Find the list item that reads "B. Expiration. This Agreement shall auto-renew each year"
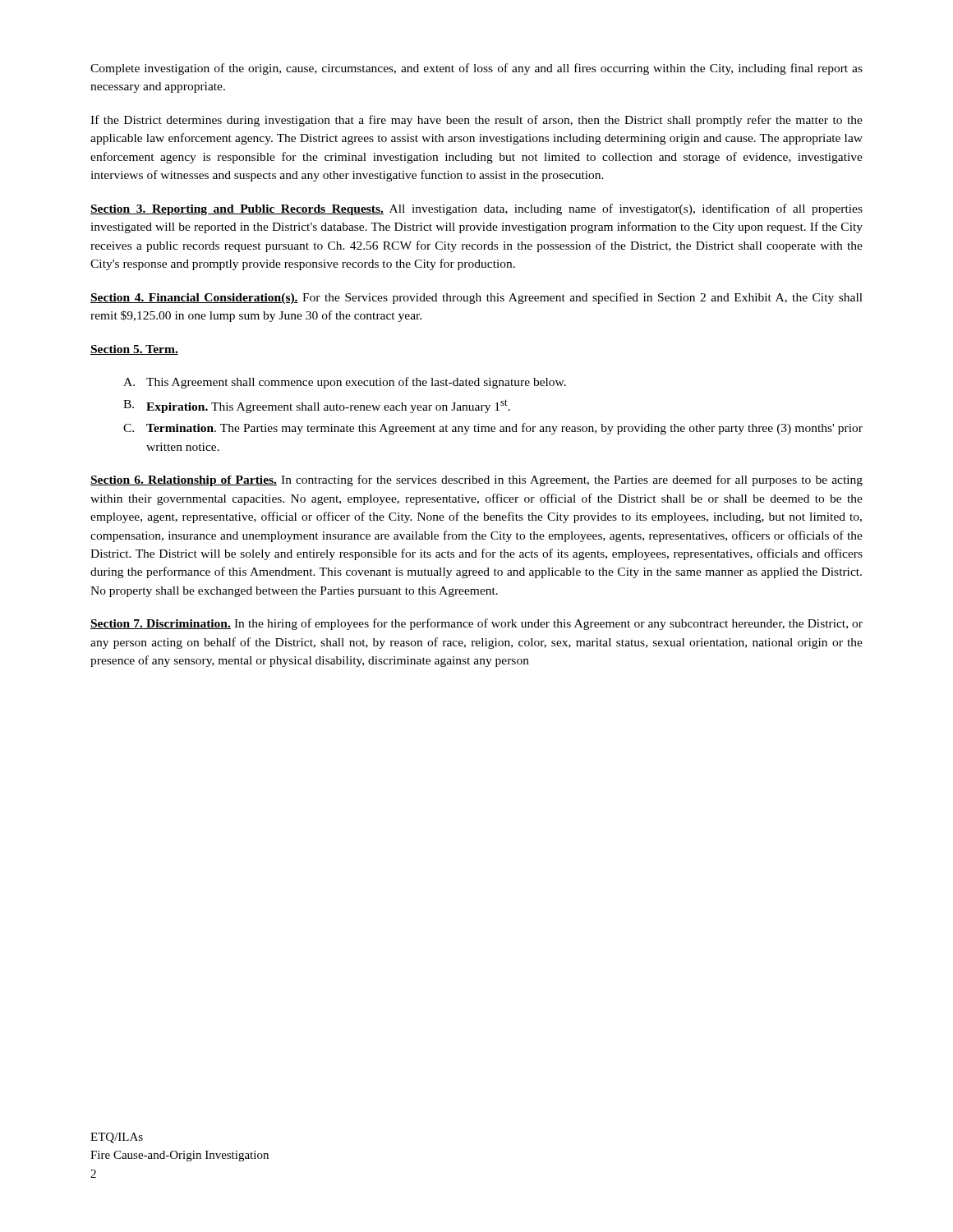Image resolution: width=953 pixels, height=1232 pixels. pos(493,405)
